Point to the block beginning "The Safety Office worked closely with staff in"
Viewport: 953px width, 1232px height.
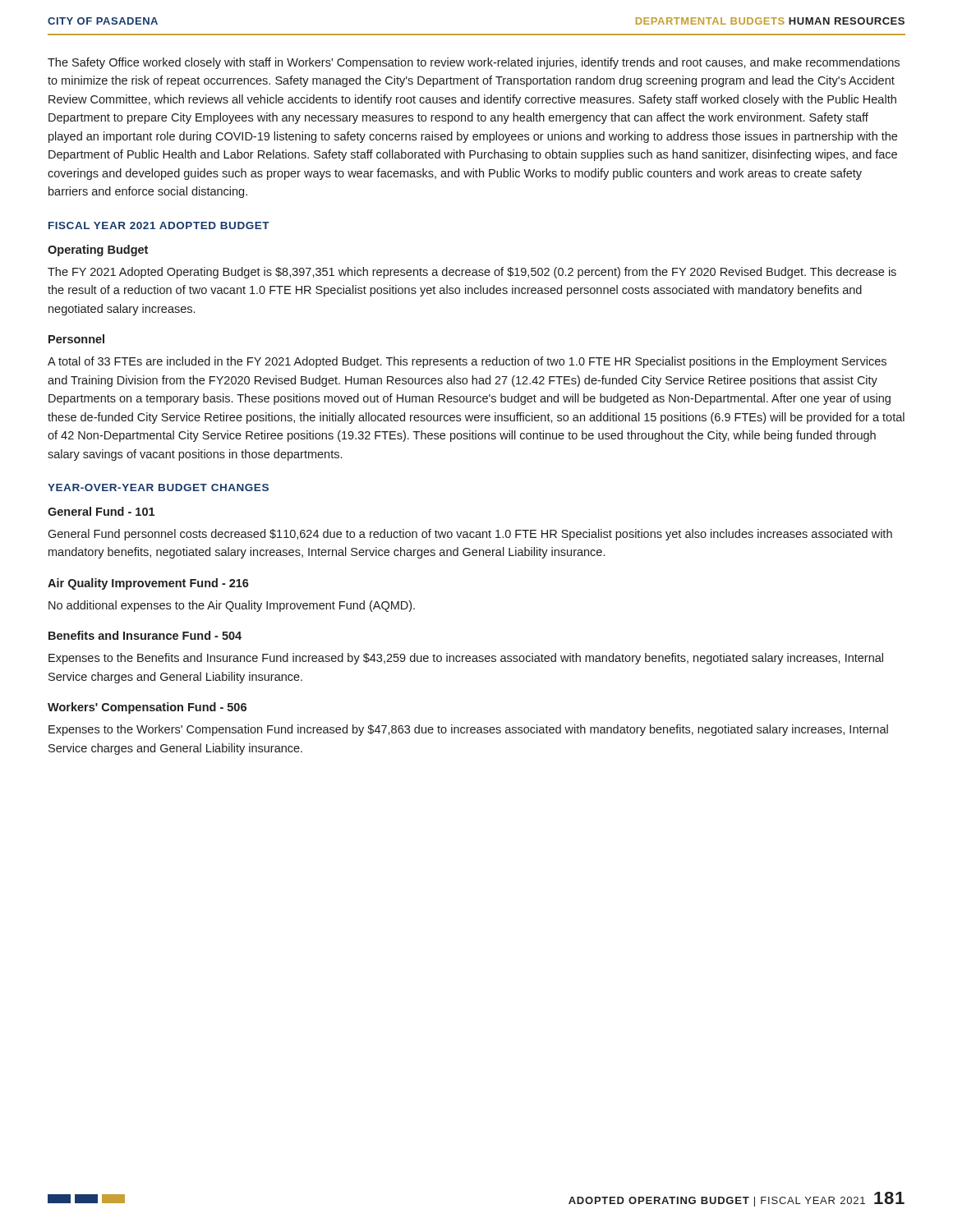click(474, 127)
